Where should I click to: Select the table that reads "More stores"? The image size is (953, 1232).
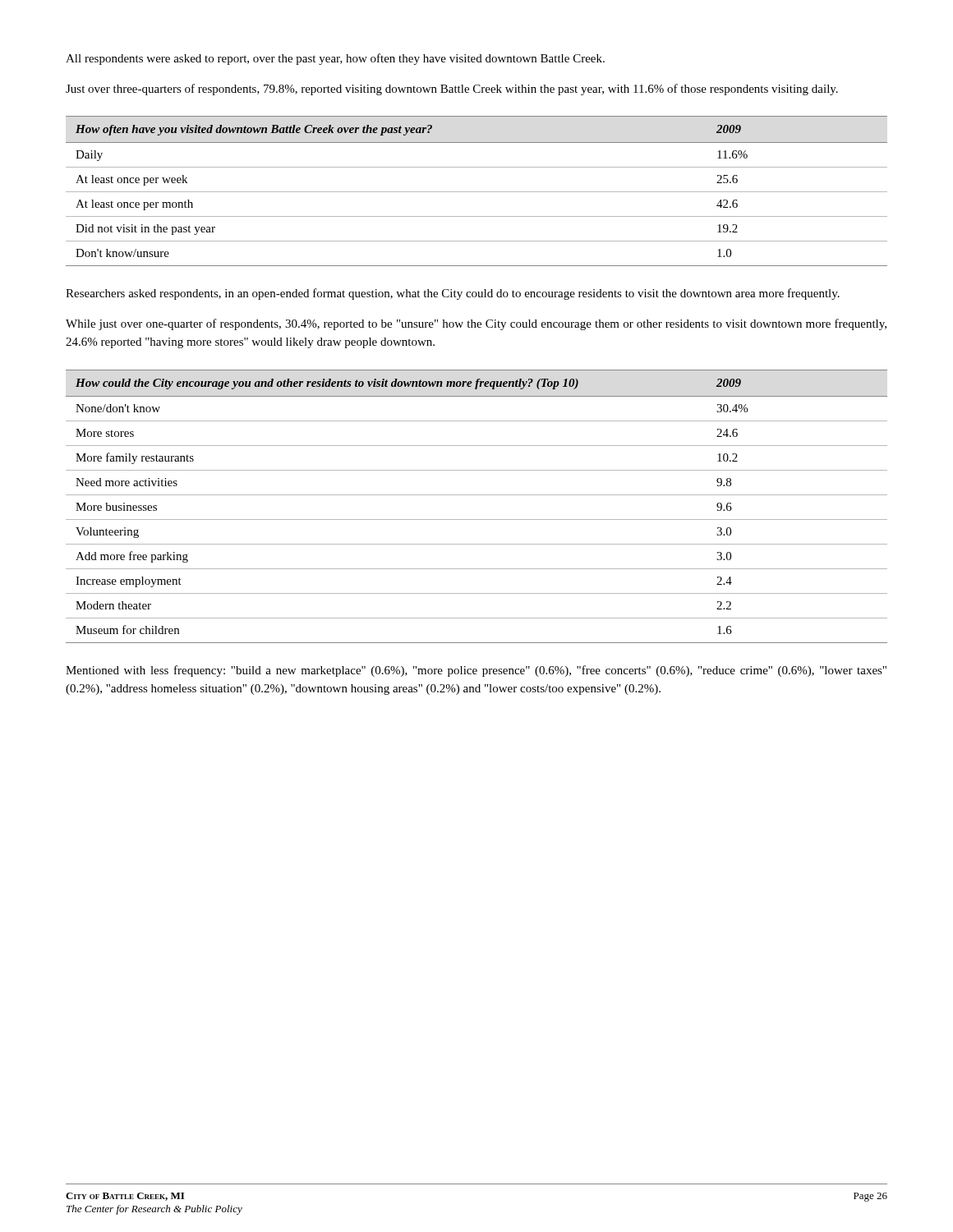click(x=476, y=506)
